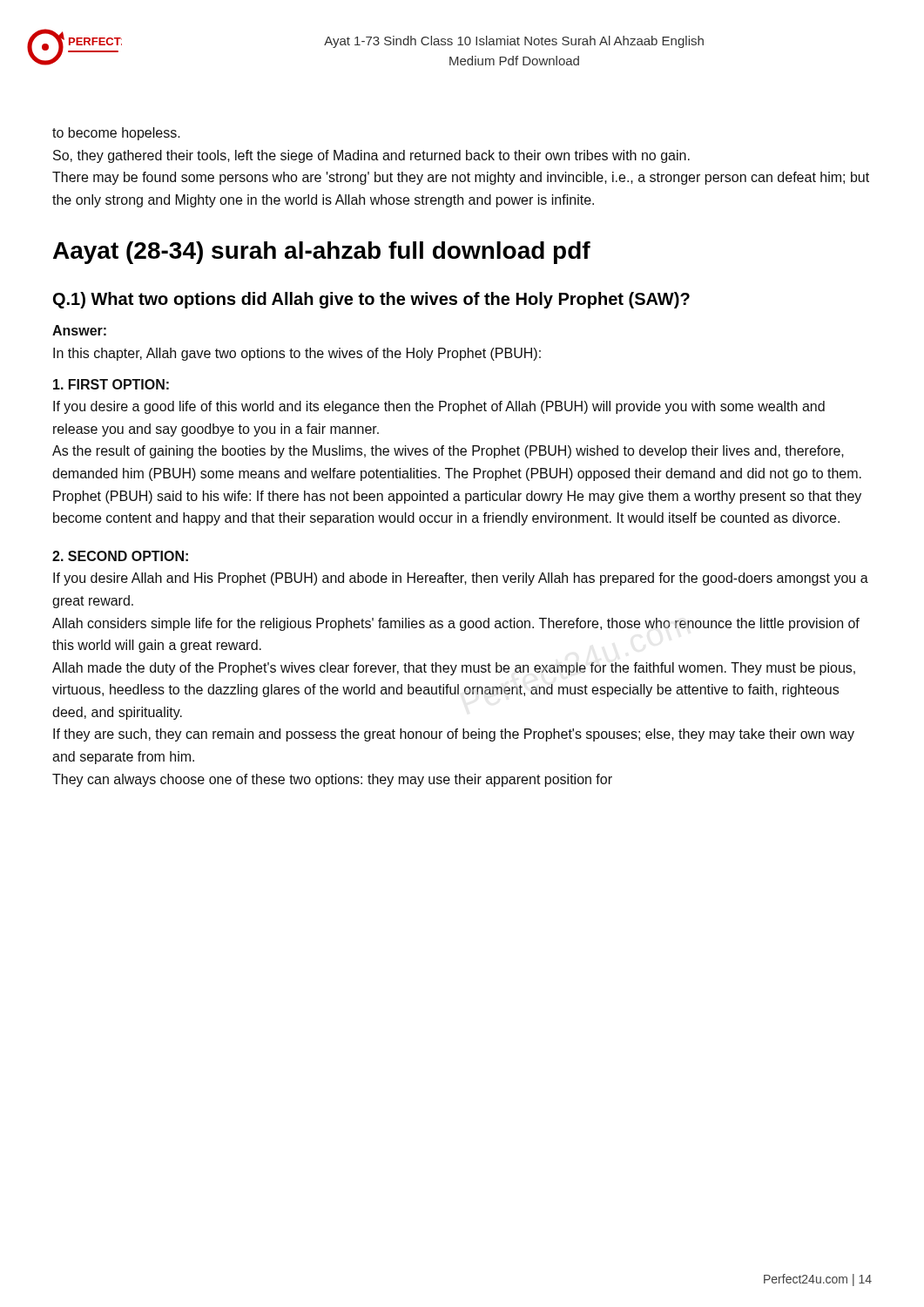Locate the text block starting "Answer: In this chapter, Allah gave two"
924x1307 pixels.
click(x=297, y=342)
